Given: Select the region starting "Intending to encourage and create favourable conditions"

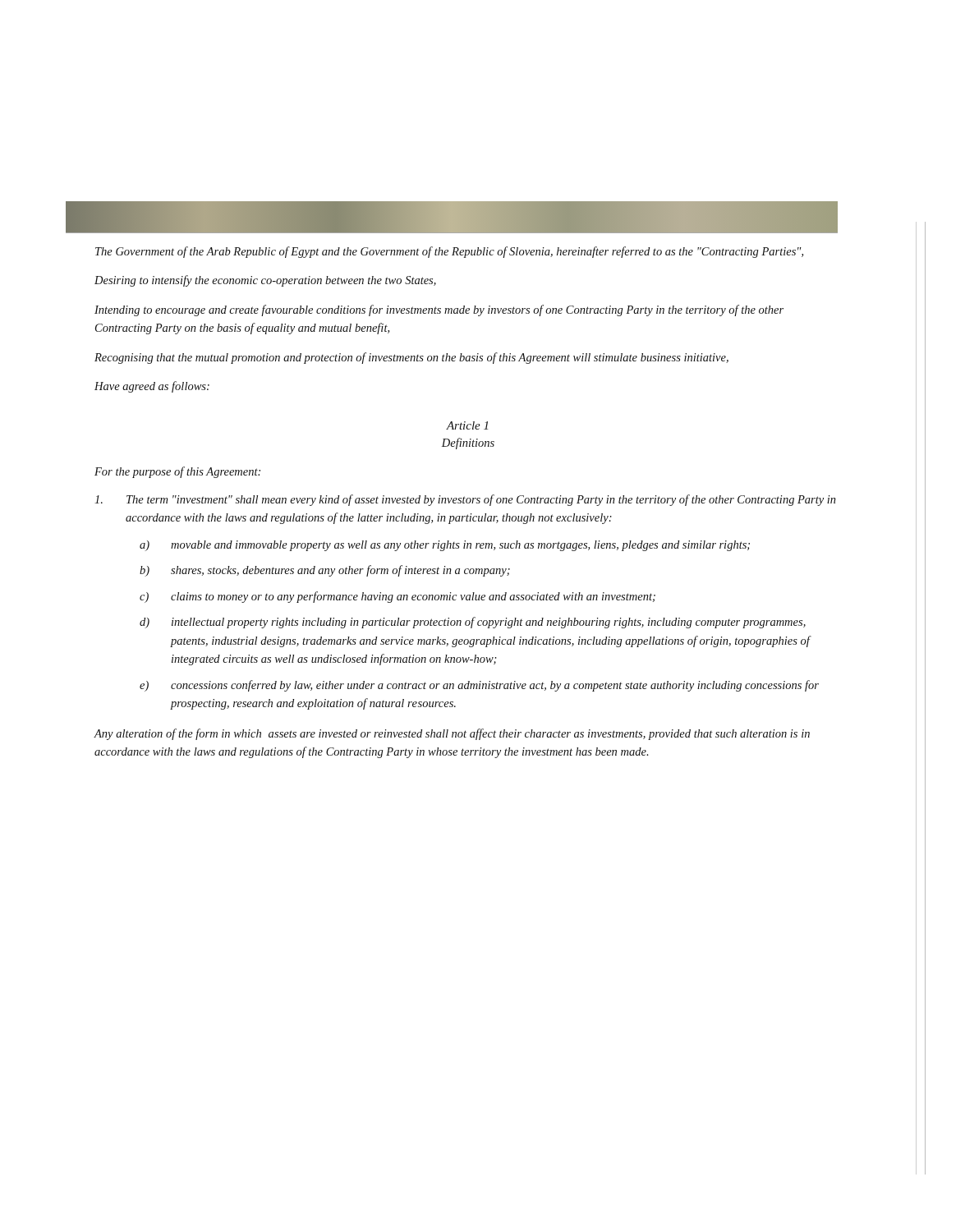Looking at the screenshot, I should point(439,319).
